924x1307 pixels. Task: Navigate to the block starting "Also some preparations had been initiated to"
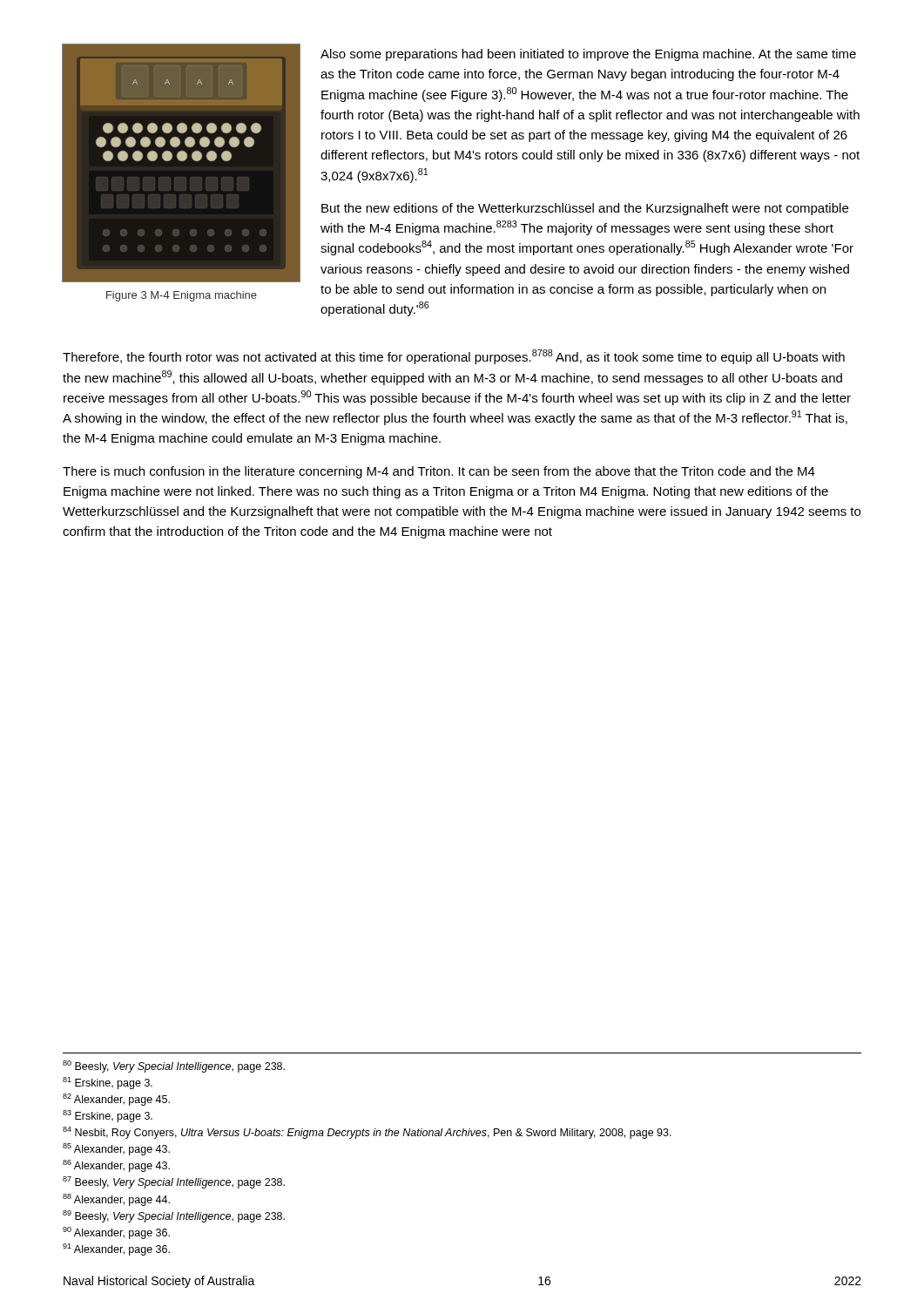[588, 55]
